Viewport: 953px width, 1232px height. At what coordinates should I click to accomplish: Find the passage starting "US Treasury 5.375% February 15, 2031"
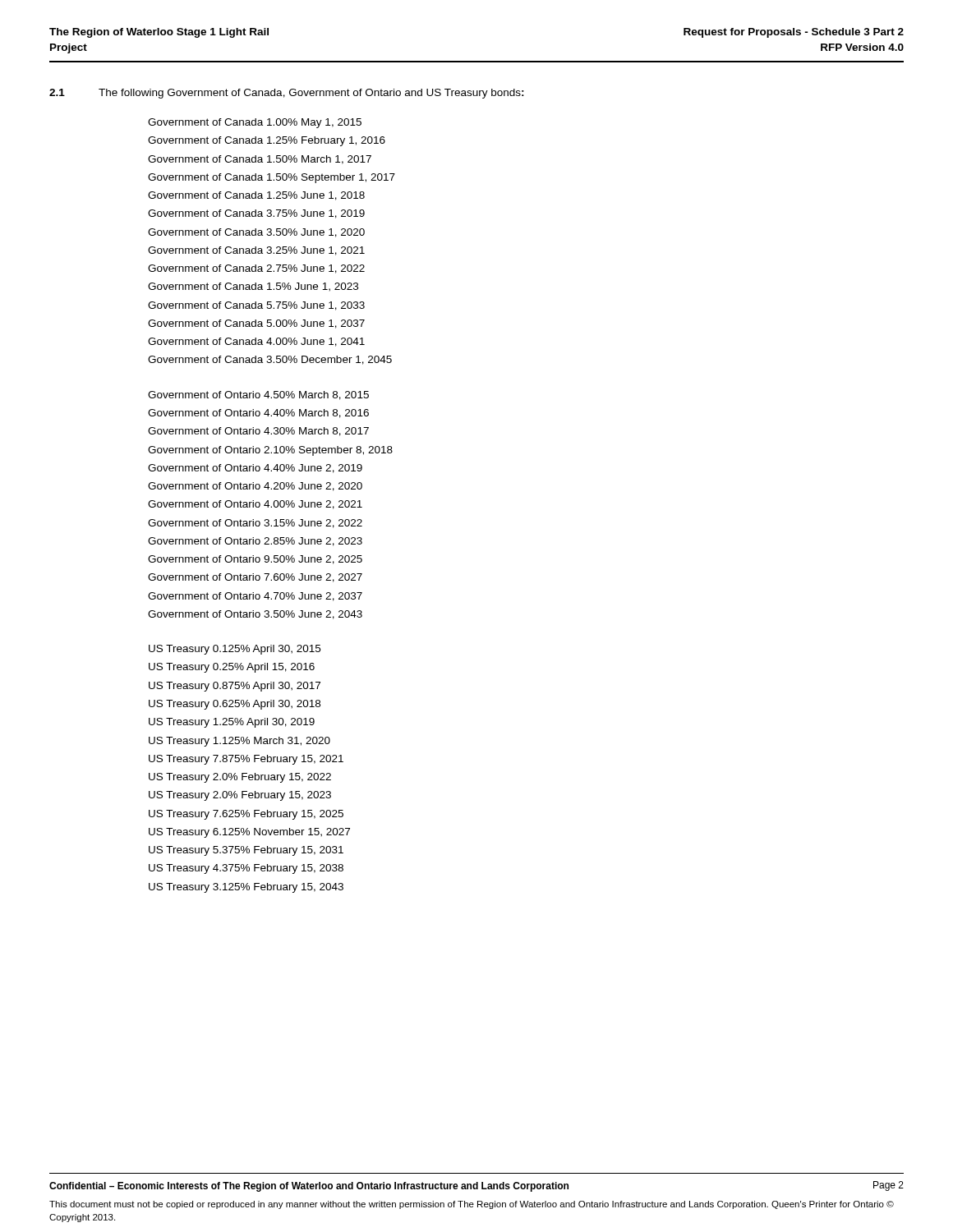coord(246,850)
